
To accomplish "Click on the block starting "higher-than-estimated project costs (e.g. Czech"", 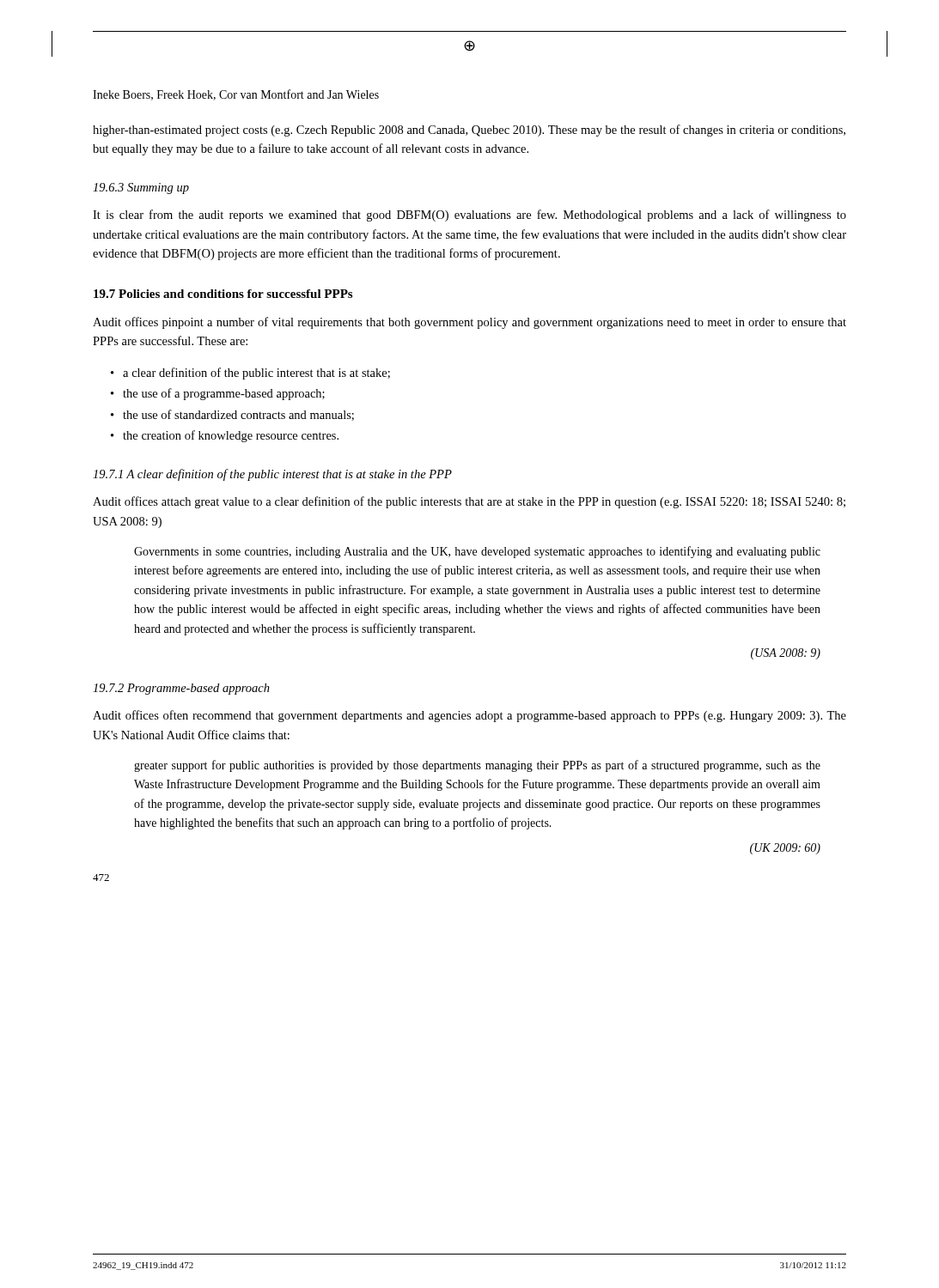I will 470,139.
